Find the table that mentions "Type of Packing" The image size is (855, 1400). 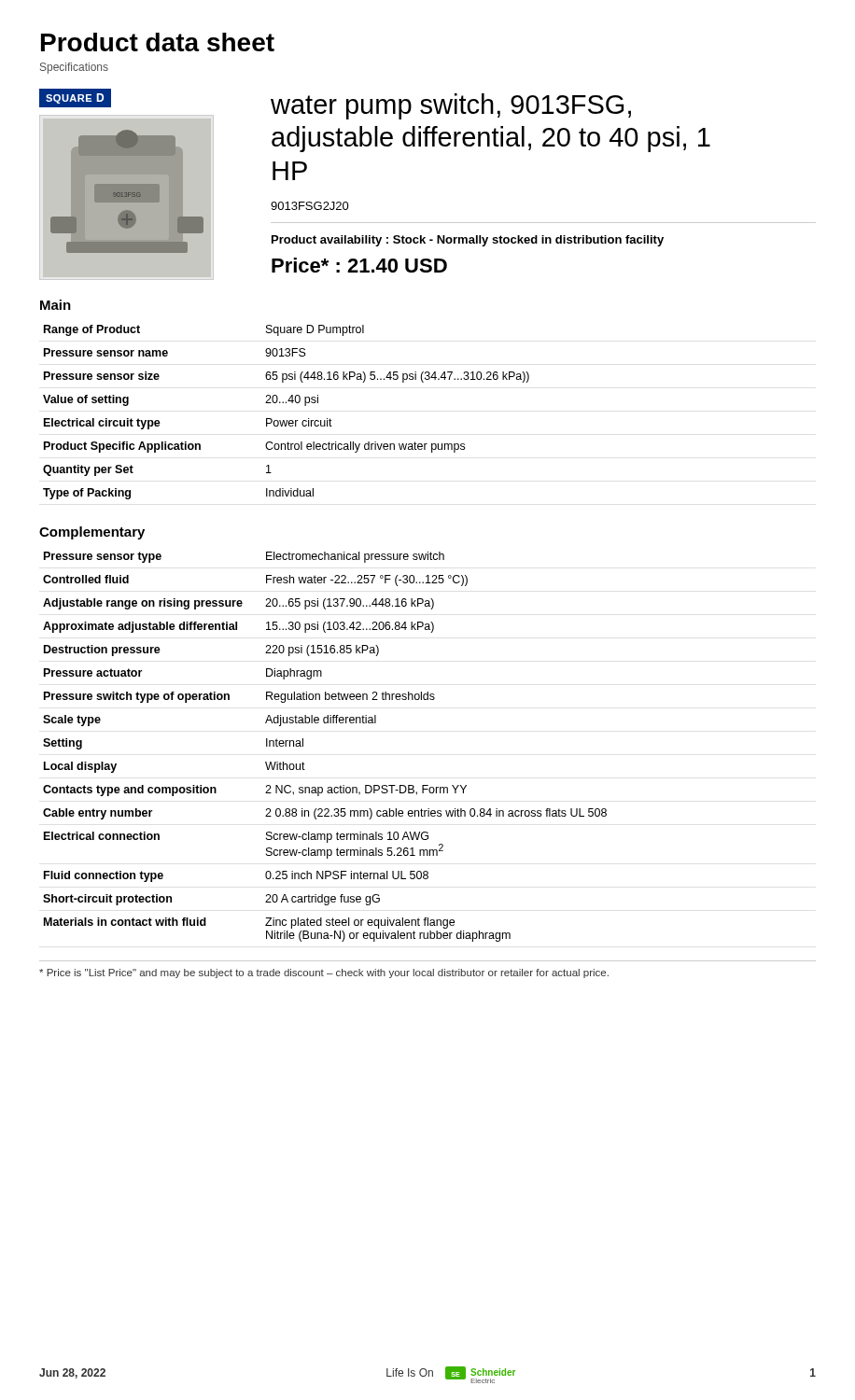pos(428,412)
